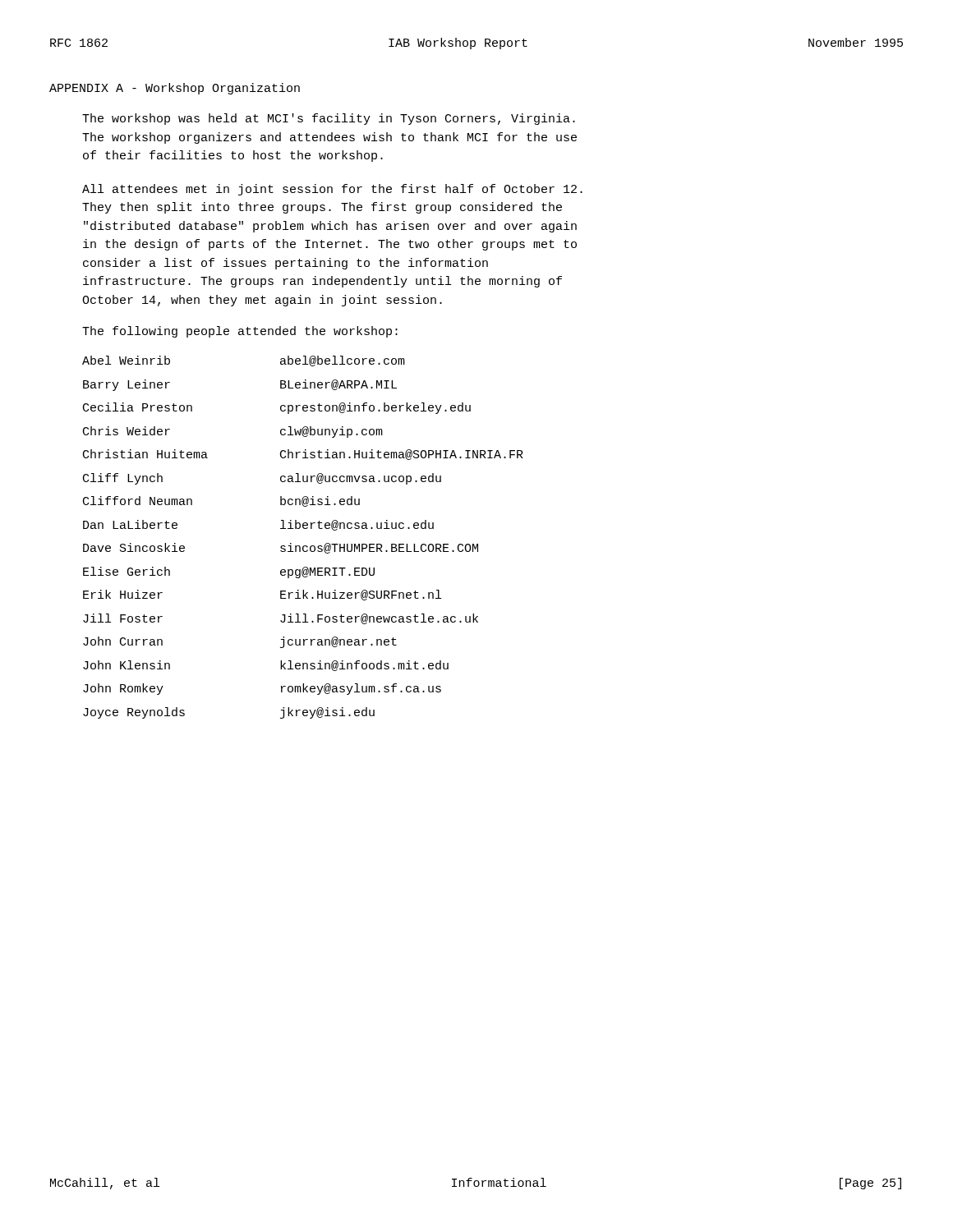953x1232 pixels.
Task: Select the block starting "Barry Leiner BLeiner@ARPA.MIL"
Action: point(129,385)
